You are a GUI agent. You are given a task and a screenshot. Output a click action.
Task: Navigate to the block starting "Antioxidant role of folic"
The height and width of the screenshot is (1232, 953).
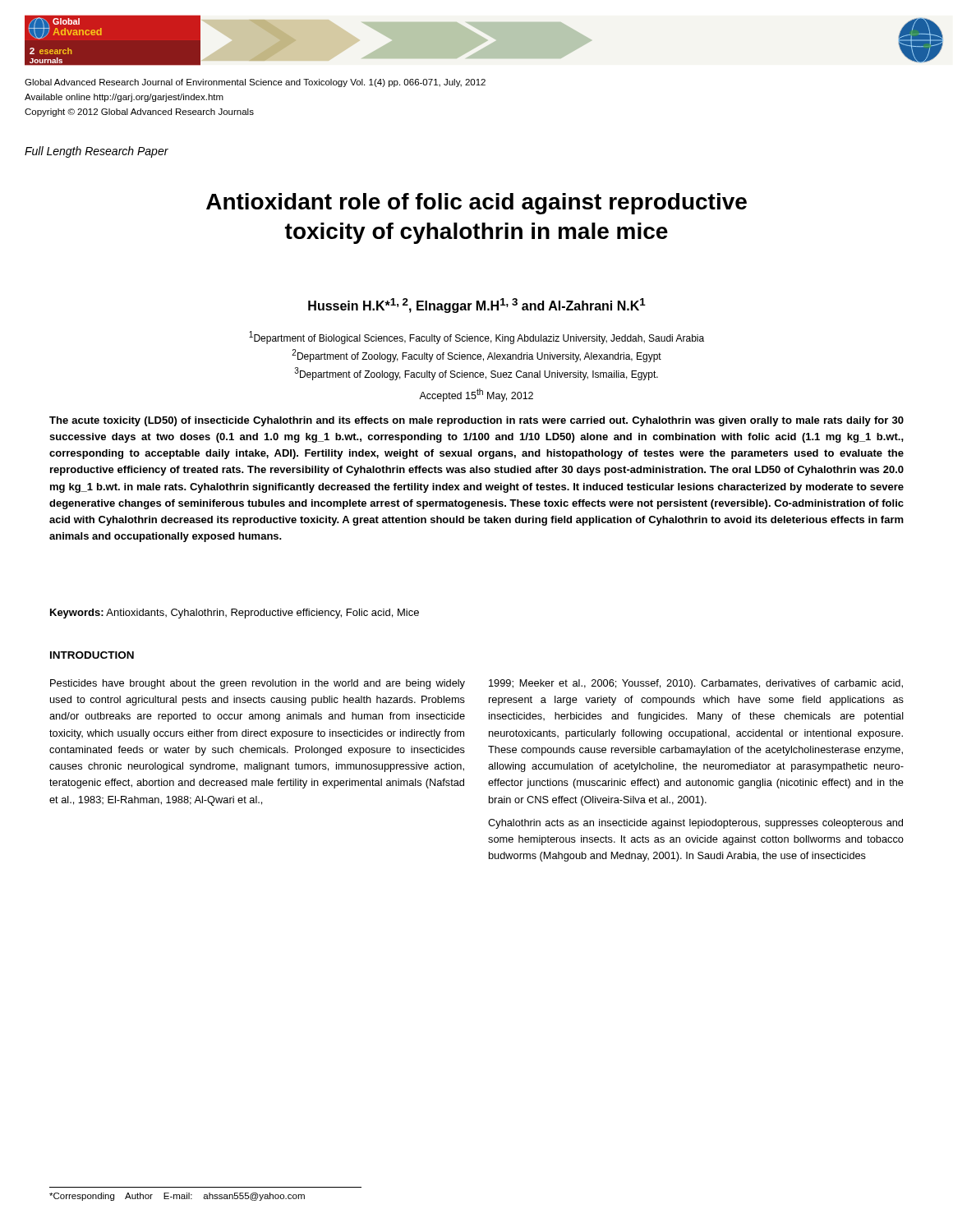pos(476,217)
